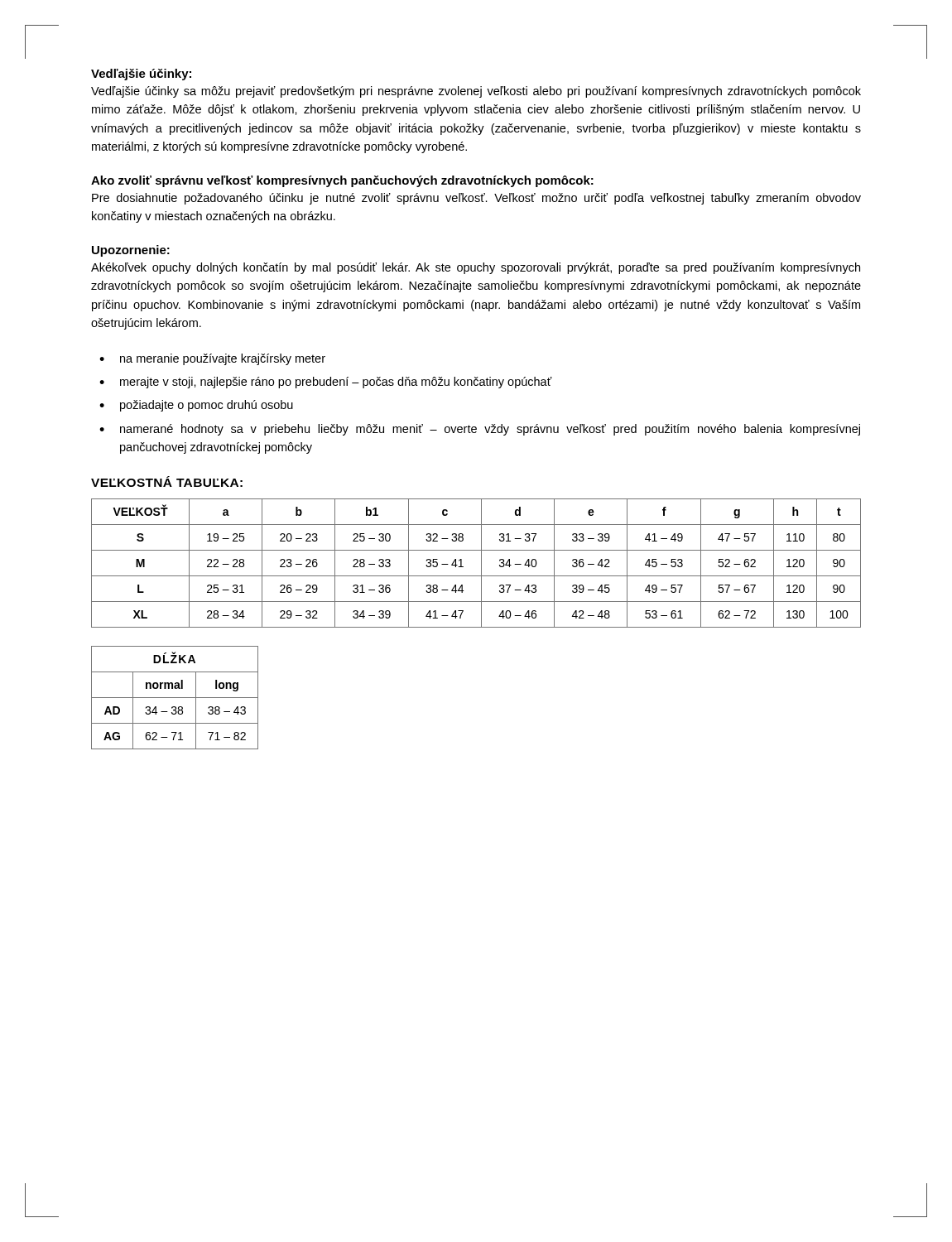Click on the element starting "•na meranie používajte"

tap(212, 359)
